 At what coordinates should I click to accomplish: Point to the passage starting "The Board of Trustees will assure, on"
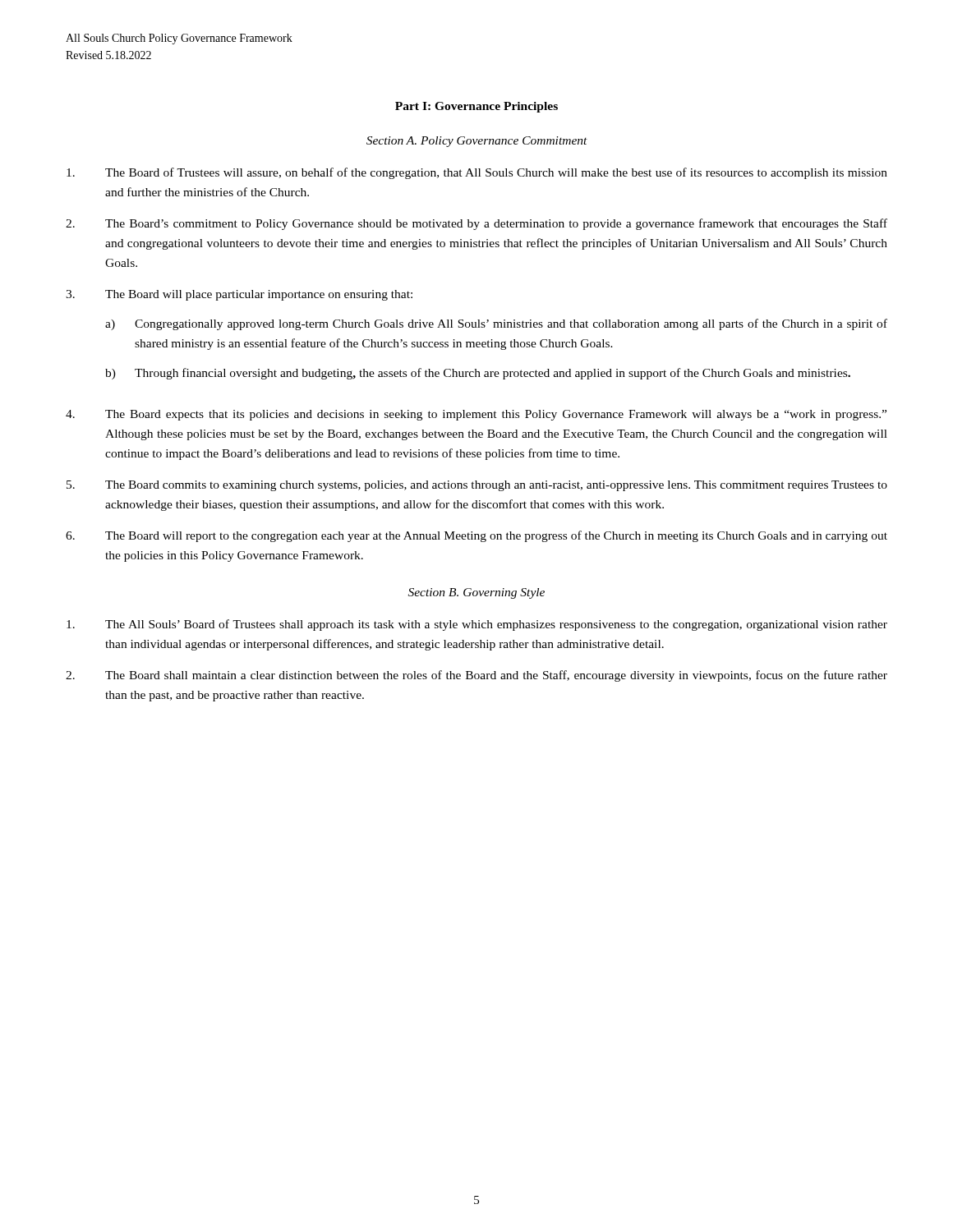(476, 182)
